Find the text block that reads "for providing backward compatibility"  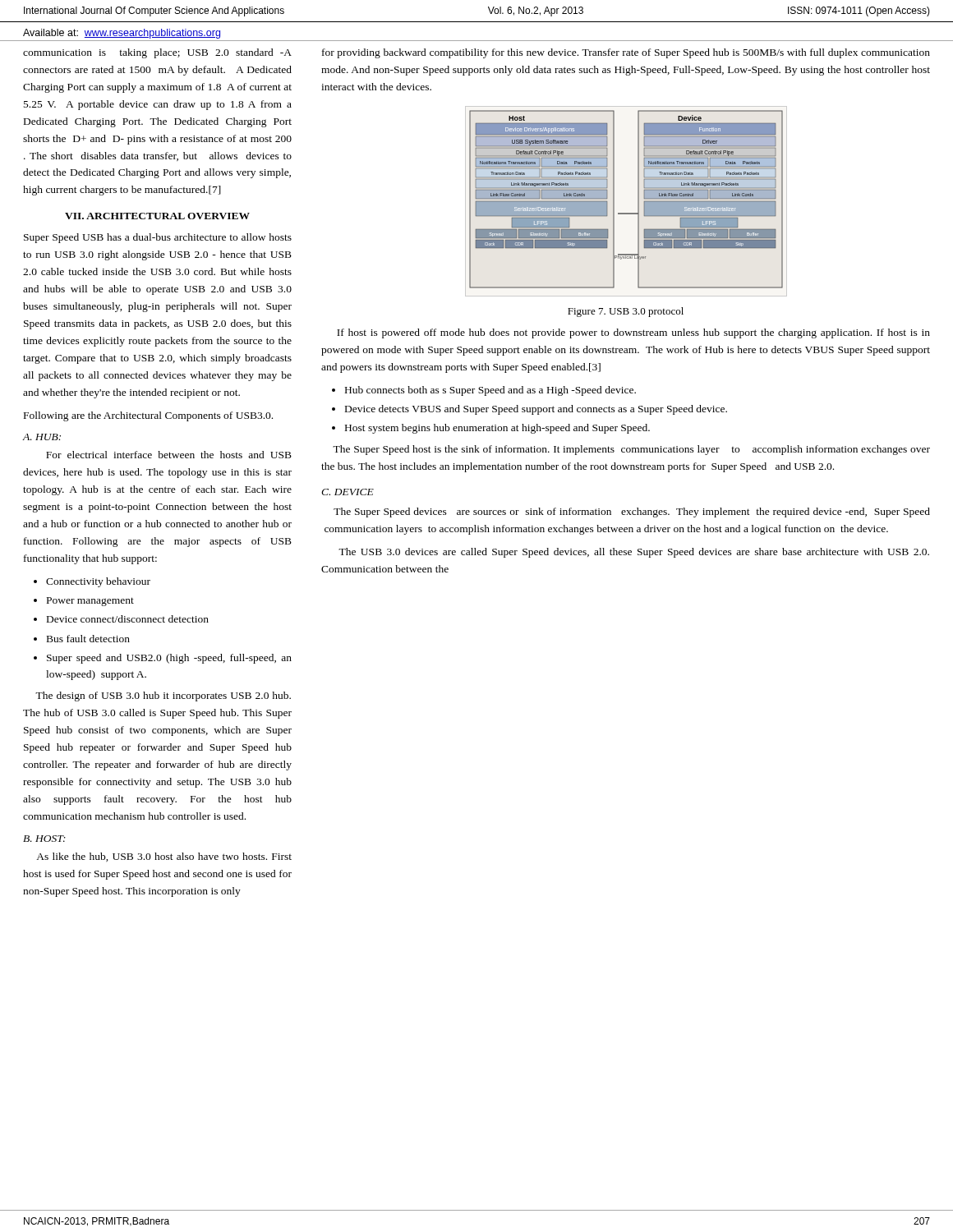pyautogui.click(x=626, y=69)
